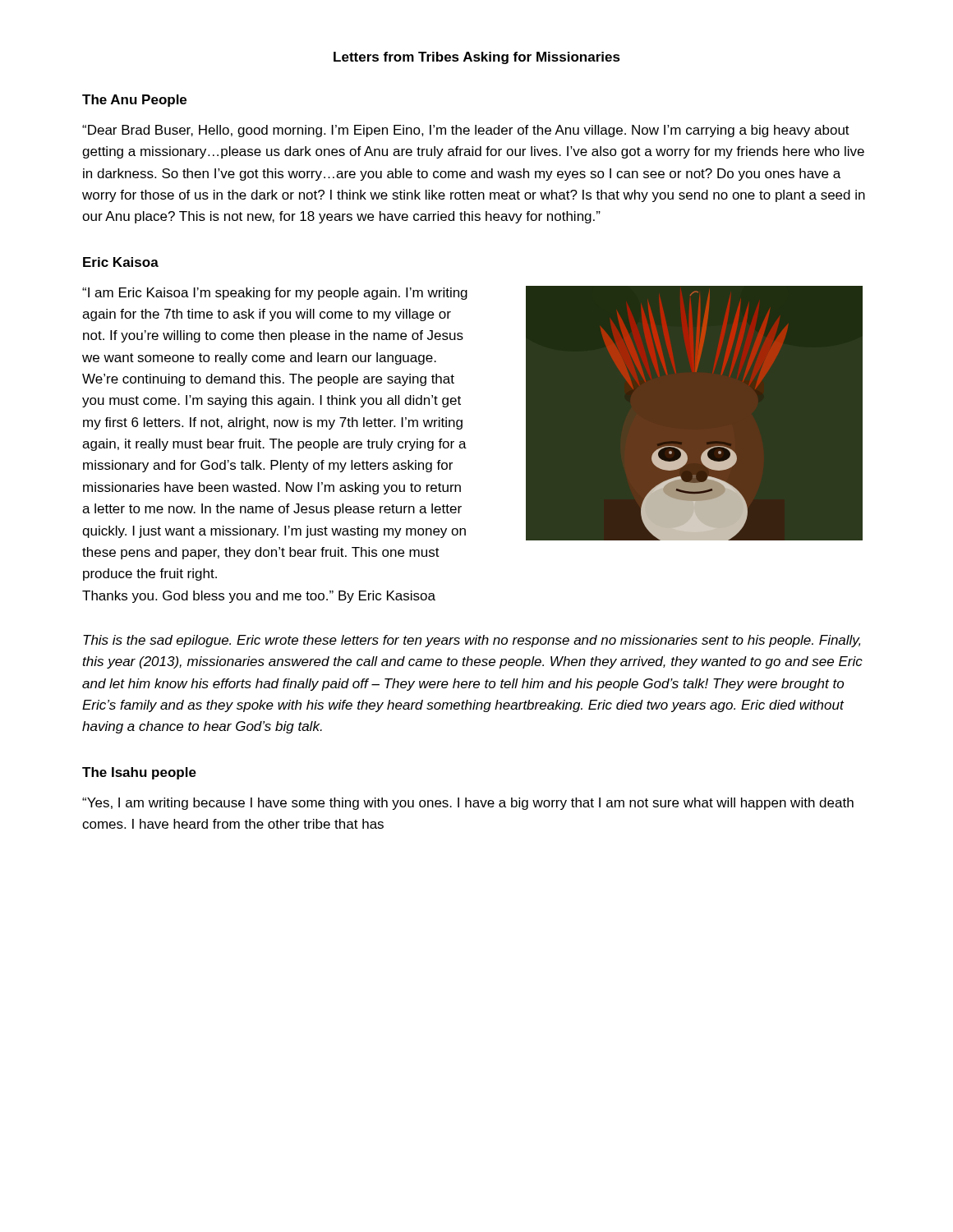This screenshot has width=953, height=1232.
Task: Locate the block of text that opens with "“Yes, I am writing"
Action: coord(468,813)
